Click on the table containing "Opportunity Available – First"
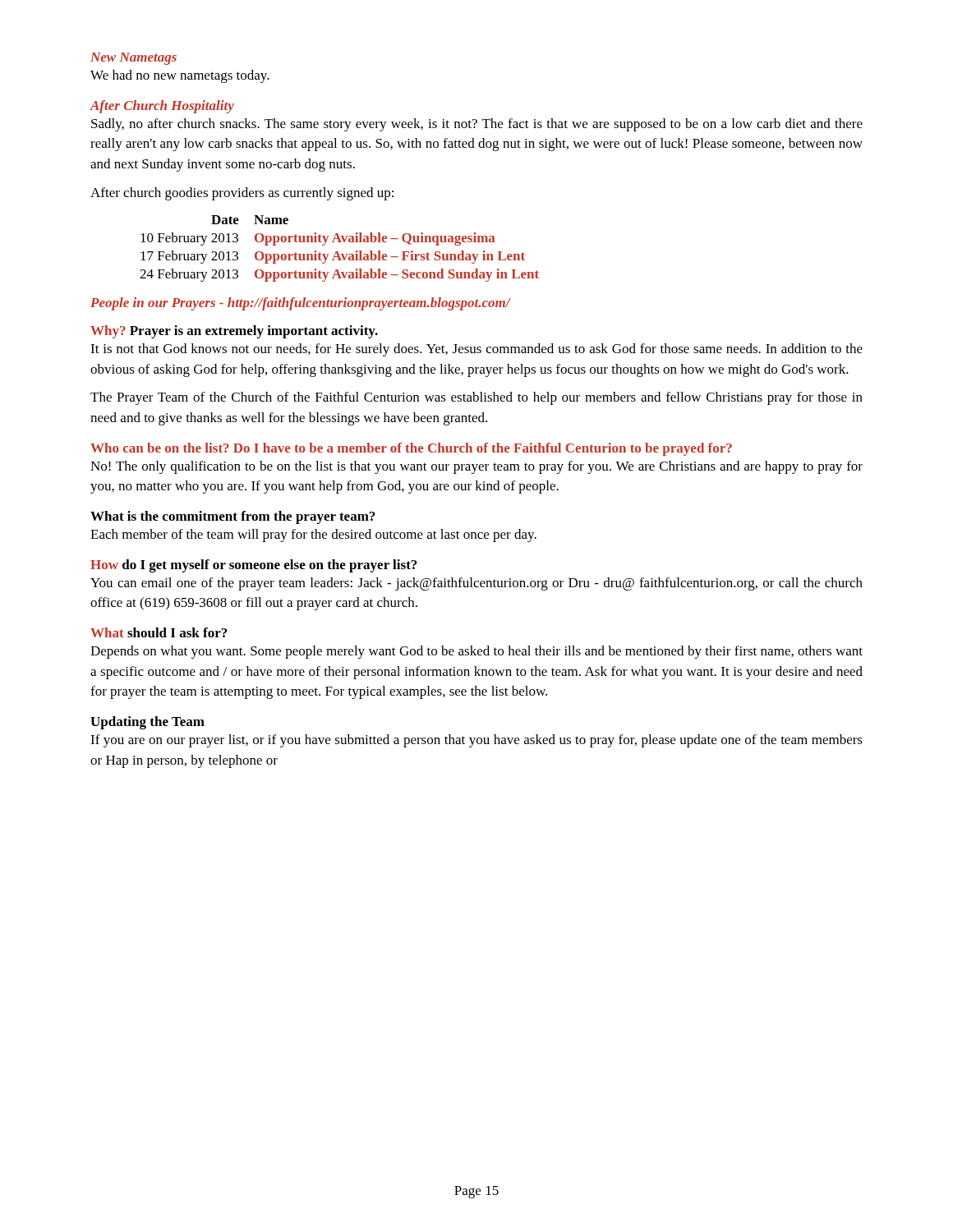Image resolution: width=953 pixels, height=1232 pixels. click(x=476, y=247)
